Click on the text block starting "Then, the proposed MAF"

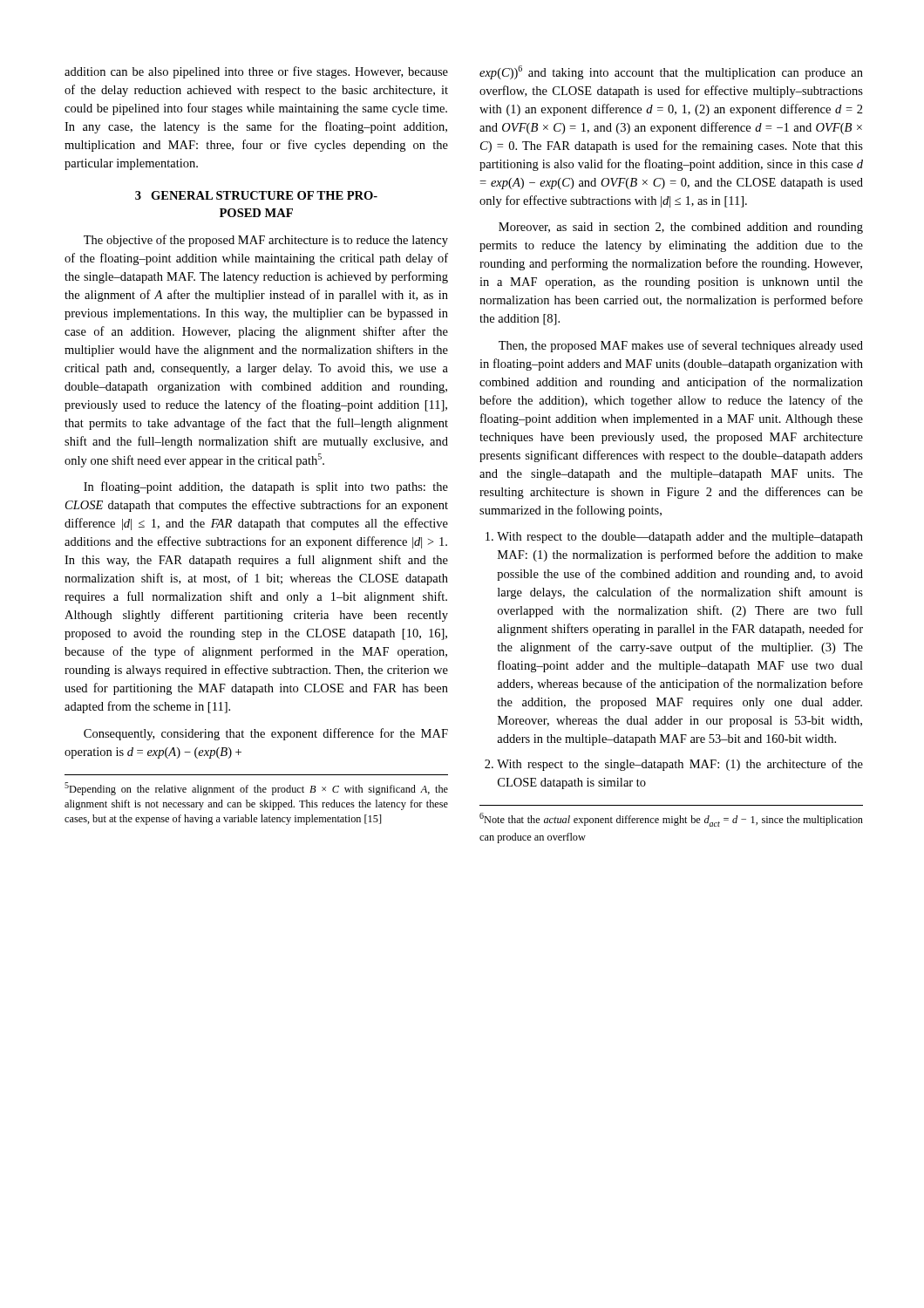[671, 428]
